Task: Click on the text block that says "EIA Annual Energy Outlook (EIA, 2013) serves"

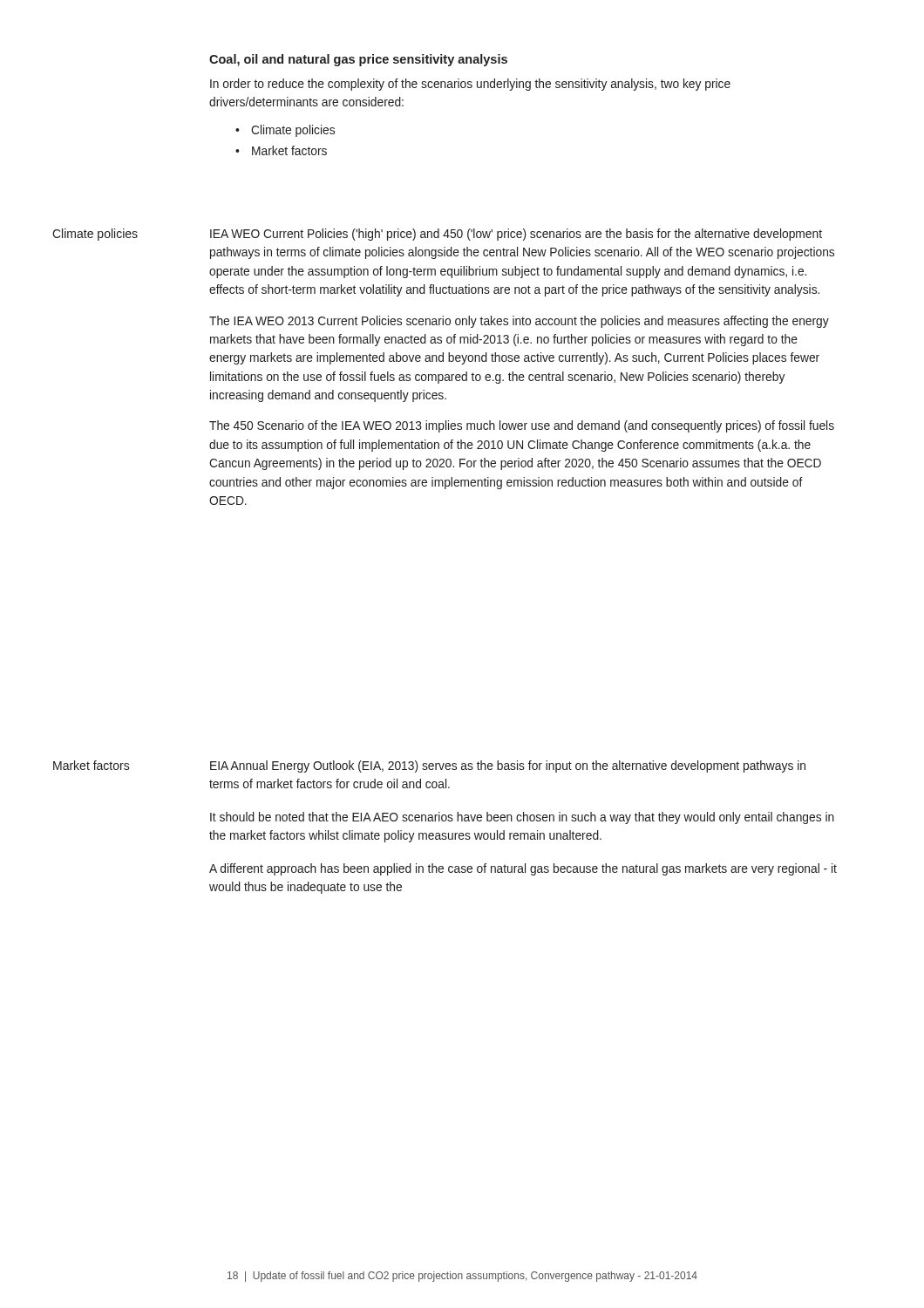Action: 508,775
